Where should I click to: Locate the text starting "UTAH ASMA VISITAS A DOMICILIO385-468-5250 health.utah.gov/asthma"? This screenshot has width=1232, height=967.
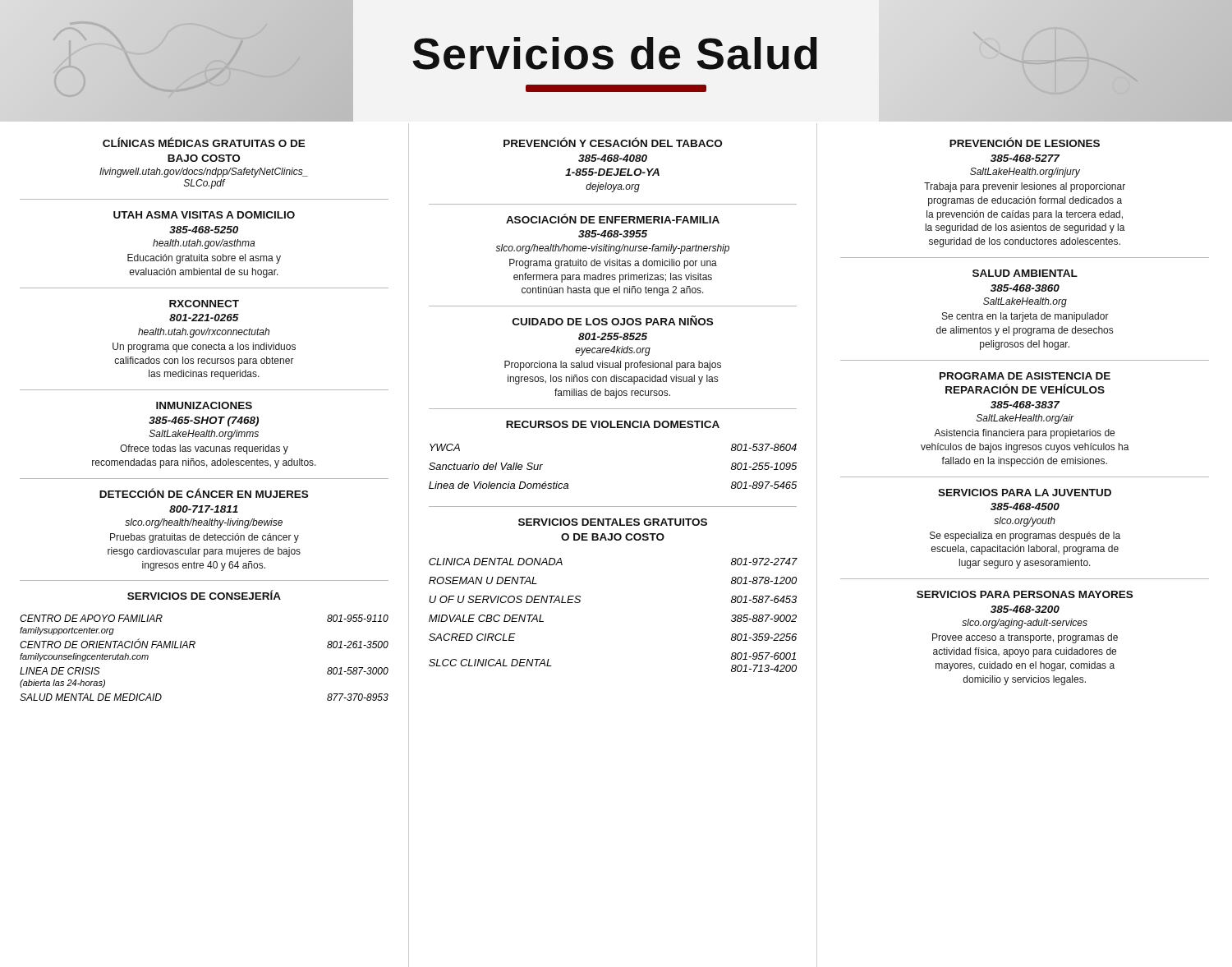pyautogui.click(x=204, y=244)
